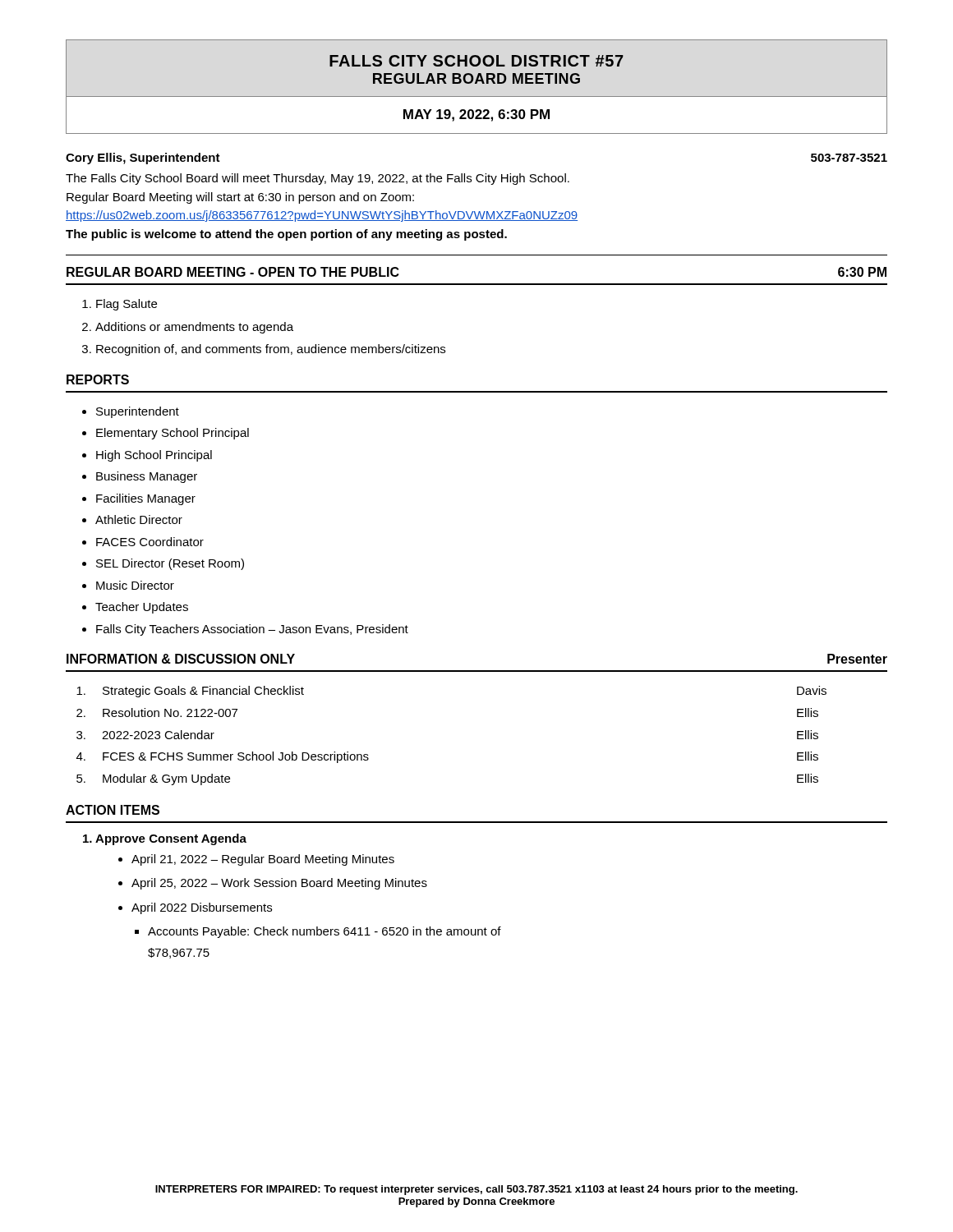953x1232 pixels.
Task: Find the text block starting "REGULAR BOARD MEETING -"
Action: [x=476, y=273]
